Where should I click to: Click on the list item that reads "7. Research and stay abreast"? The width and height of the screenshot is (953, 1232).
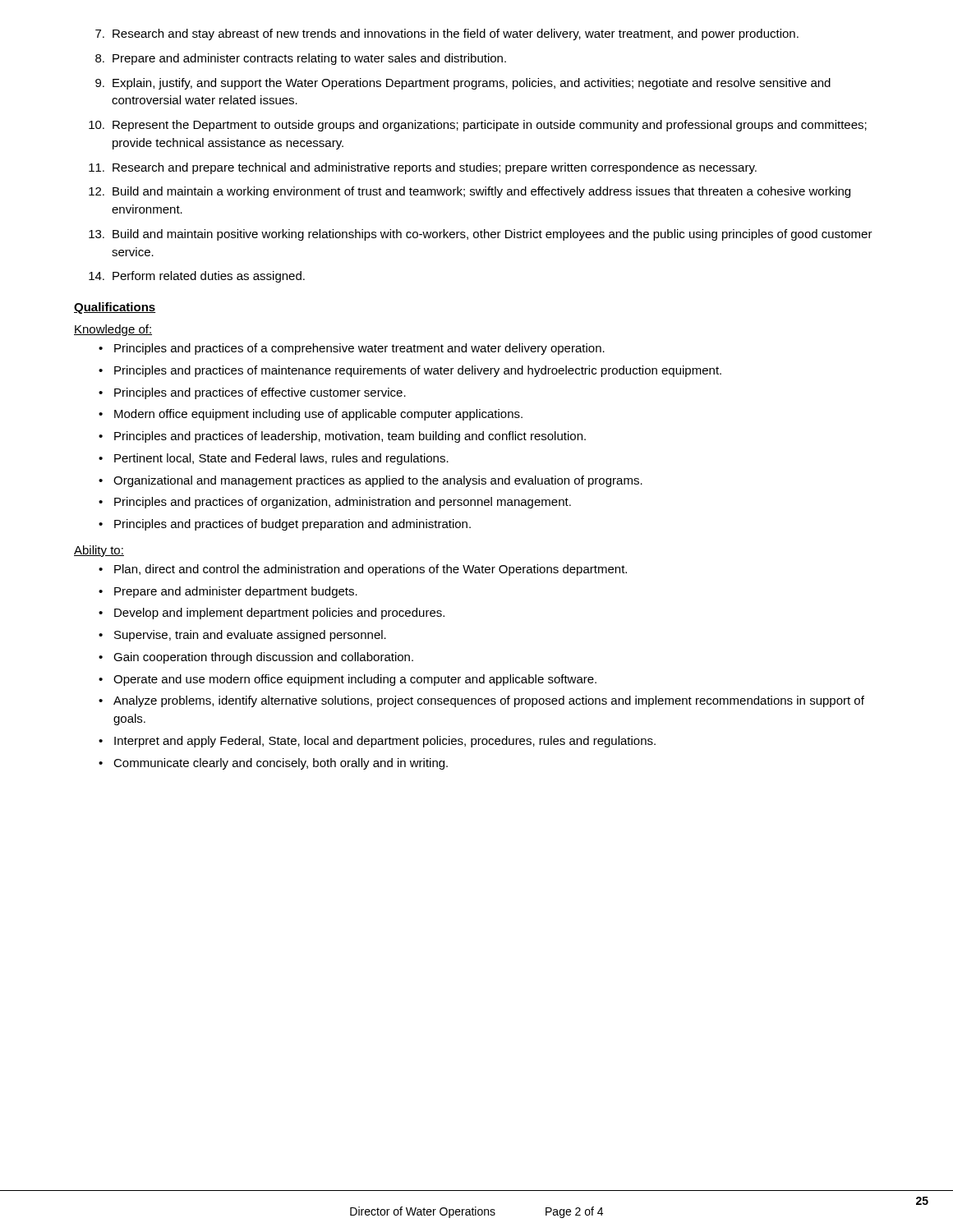click(476, 34)
